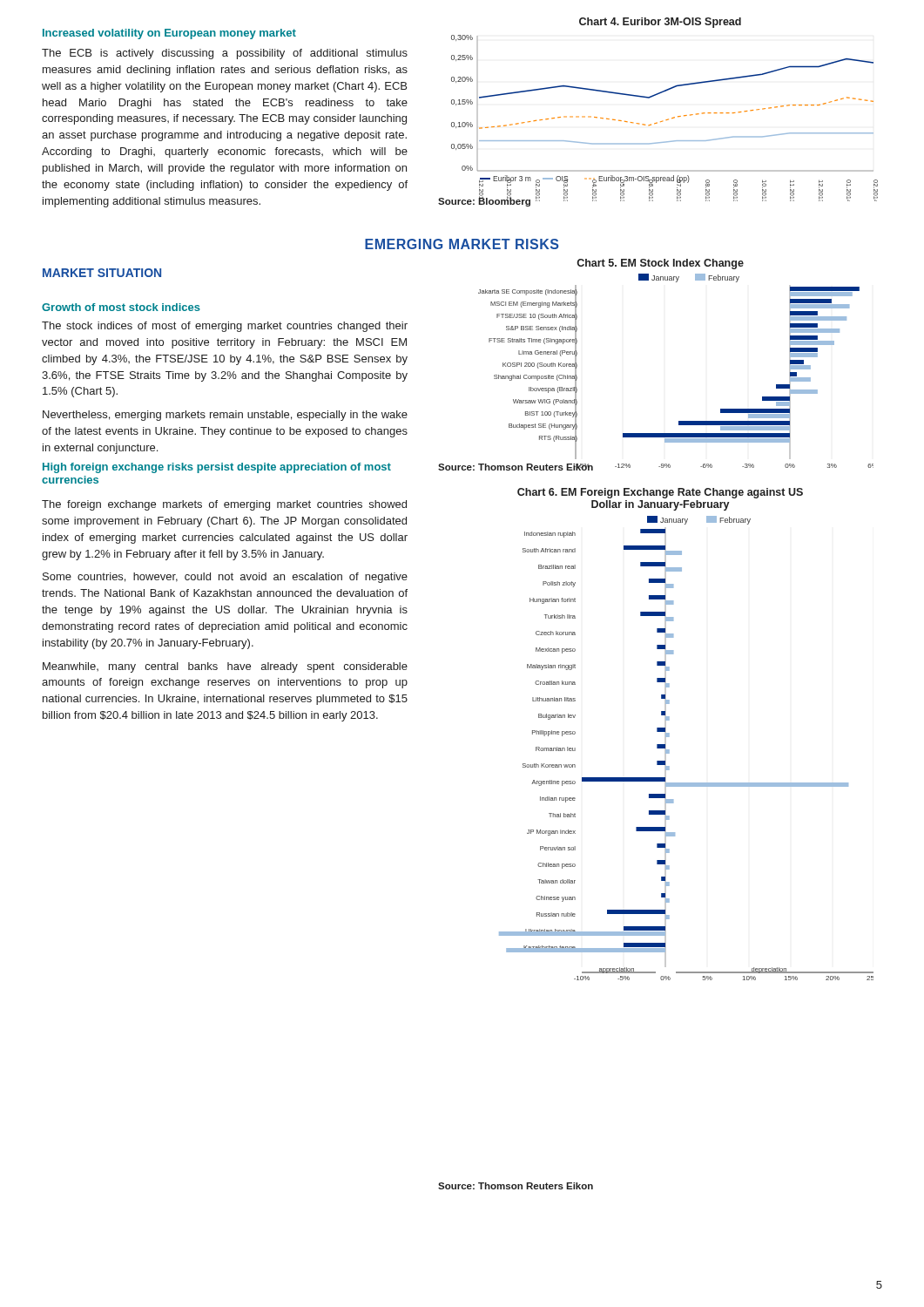This screenshot has width=924, height=1307.
Task: Point to the block beginning "The ECB is actively discussing a possibility of"
Action: point(225,127)
